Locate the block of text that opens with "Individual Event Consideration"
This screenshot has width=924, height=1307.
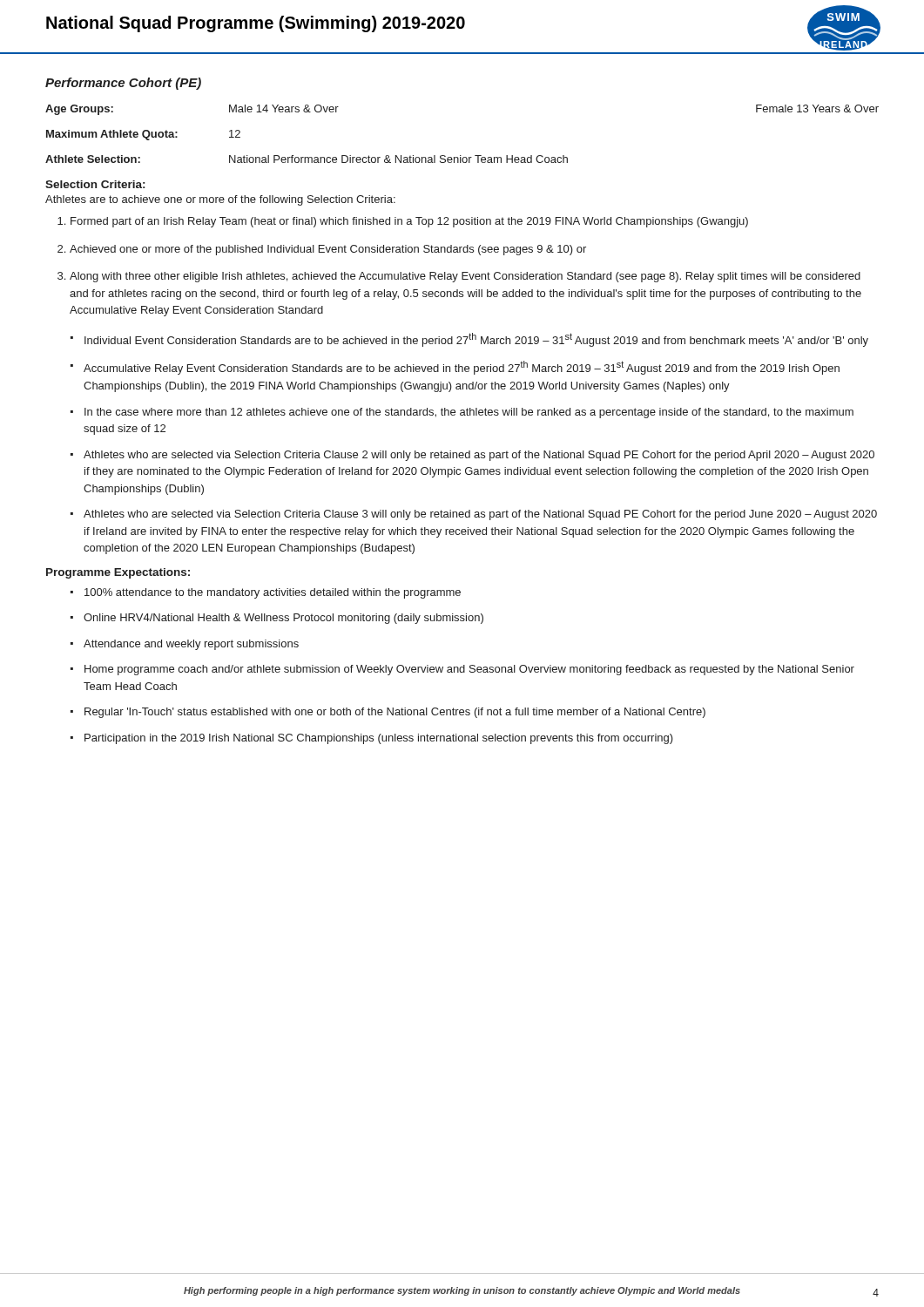pyautogui.click(x=476, y=339)
